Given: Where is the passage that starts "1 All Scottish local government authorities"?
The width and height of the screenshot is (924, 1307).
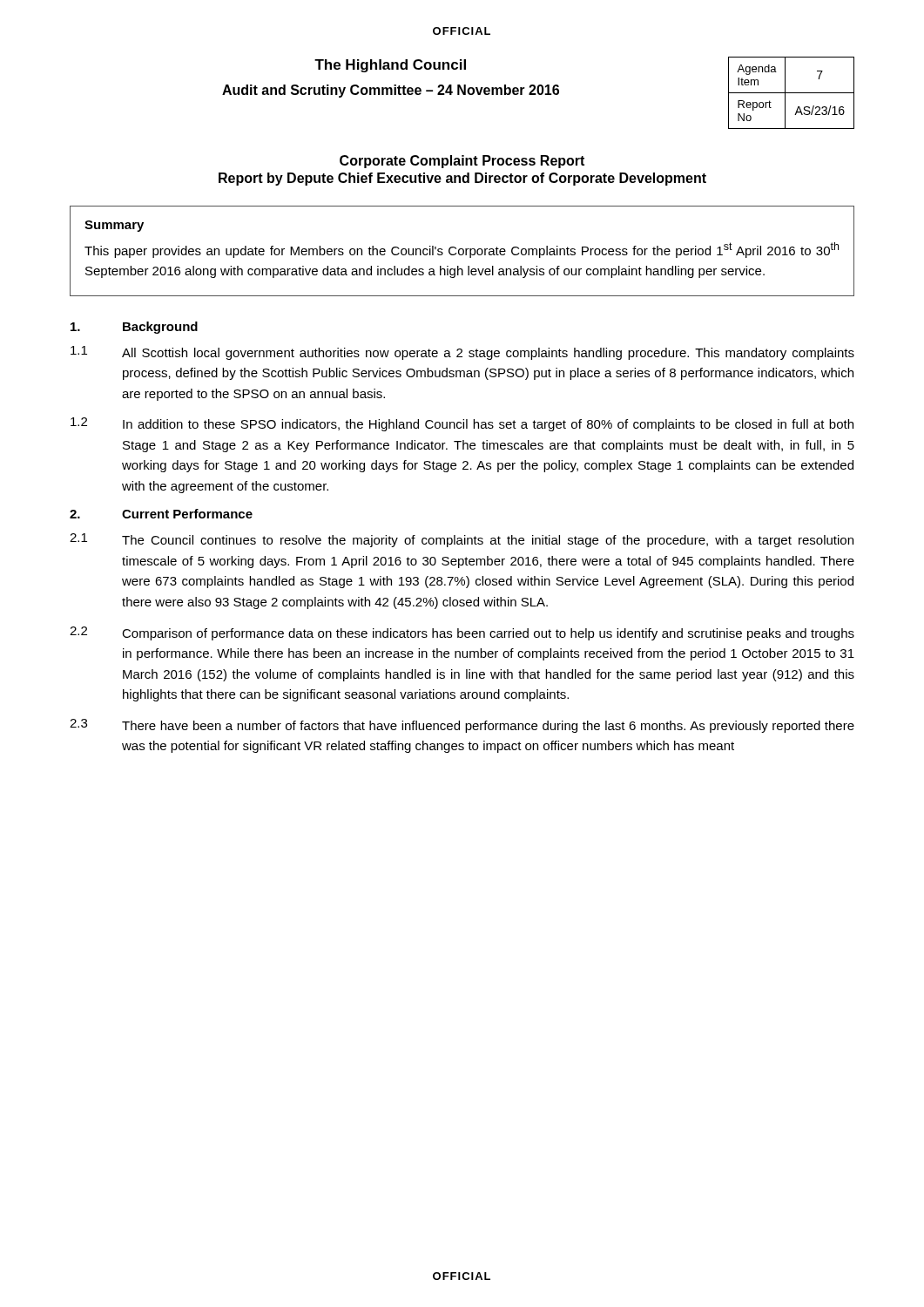Looking at the screenshot, I should [462, 373].
